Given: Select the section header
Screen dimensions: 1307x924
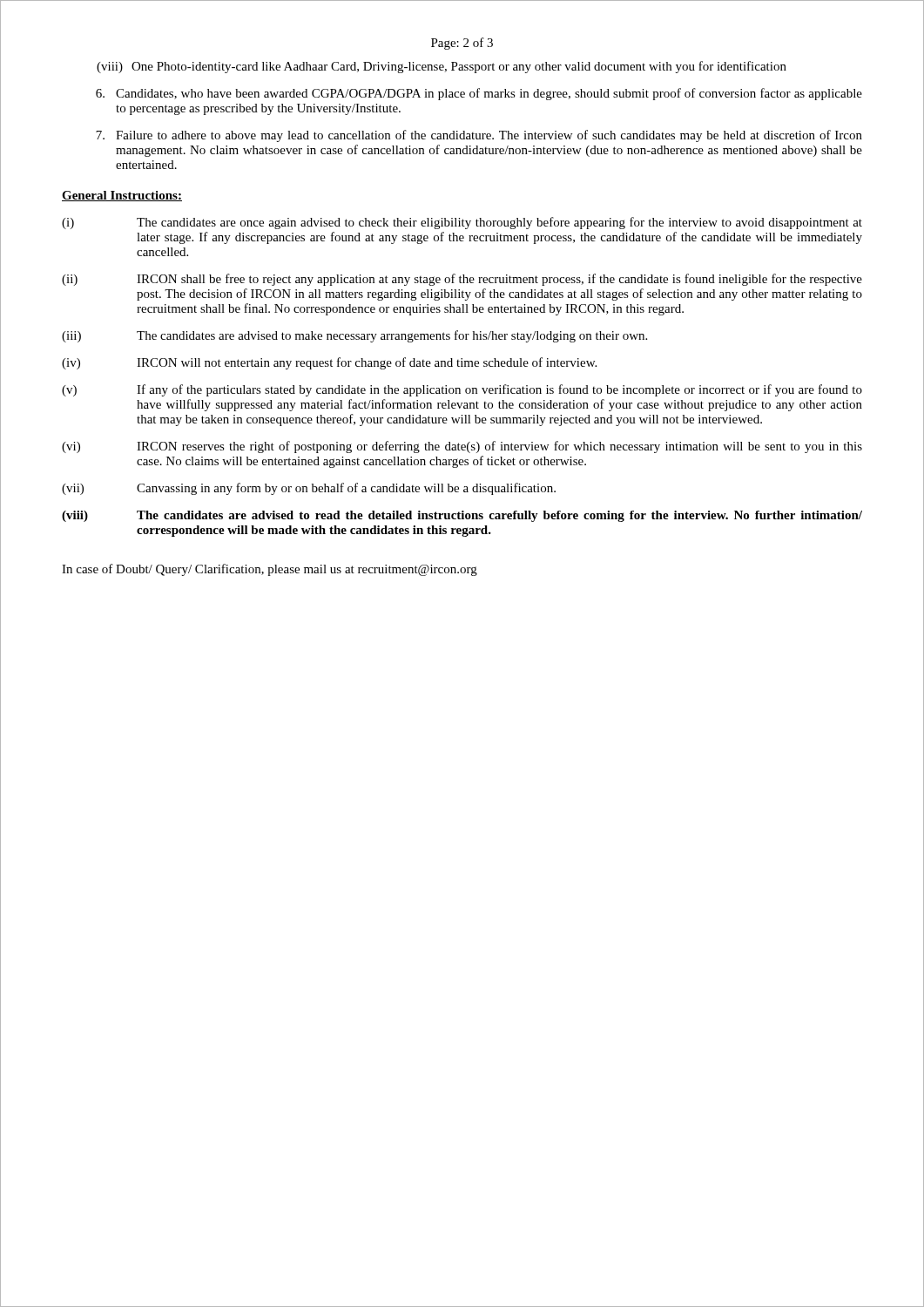Looking at the screenshot, I should tap(122, 195).
